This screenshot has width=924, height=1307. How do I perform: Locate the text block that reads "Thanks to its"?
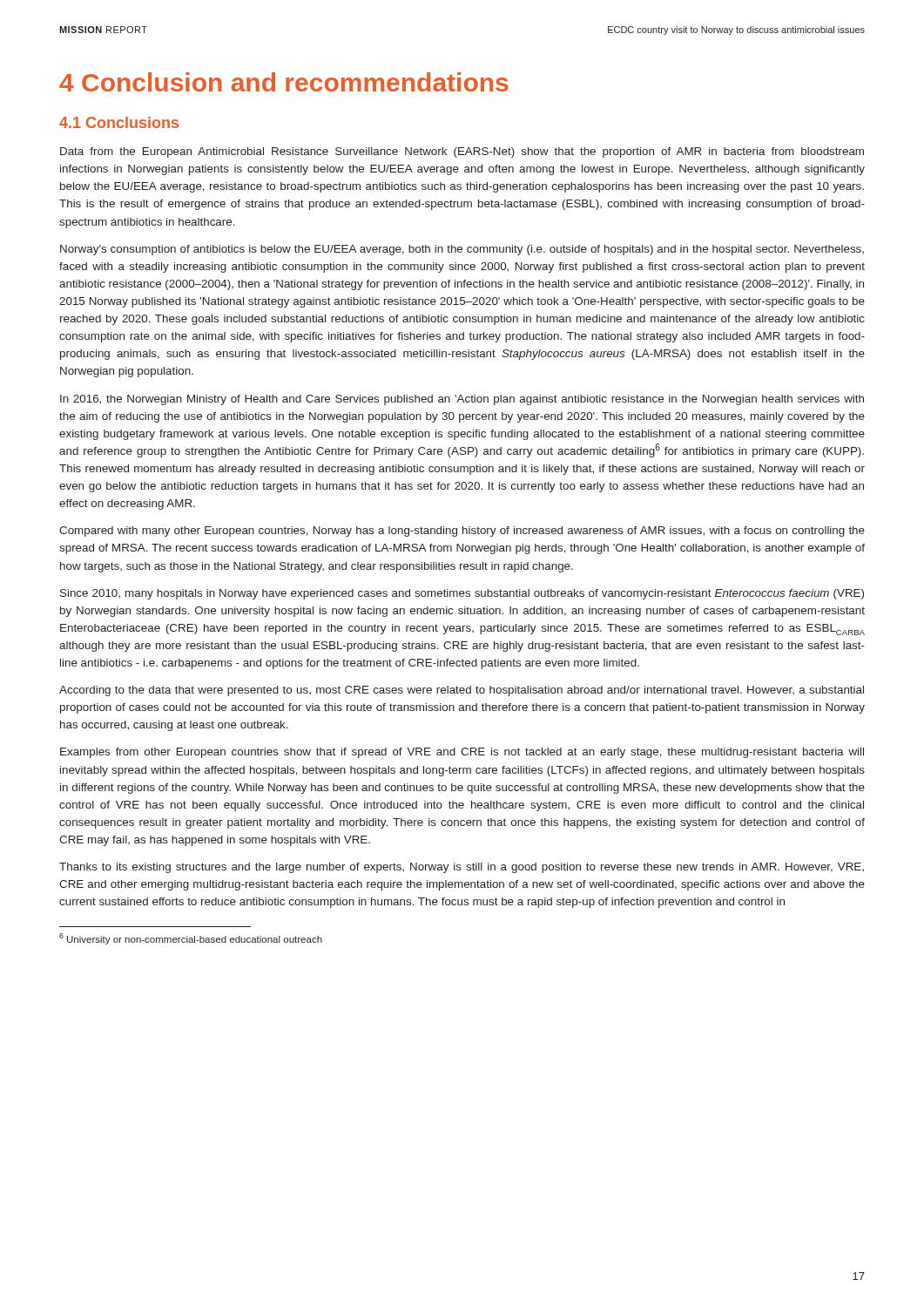(462, 885)
